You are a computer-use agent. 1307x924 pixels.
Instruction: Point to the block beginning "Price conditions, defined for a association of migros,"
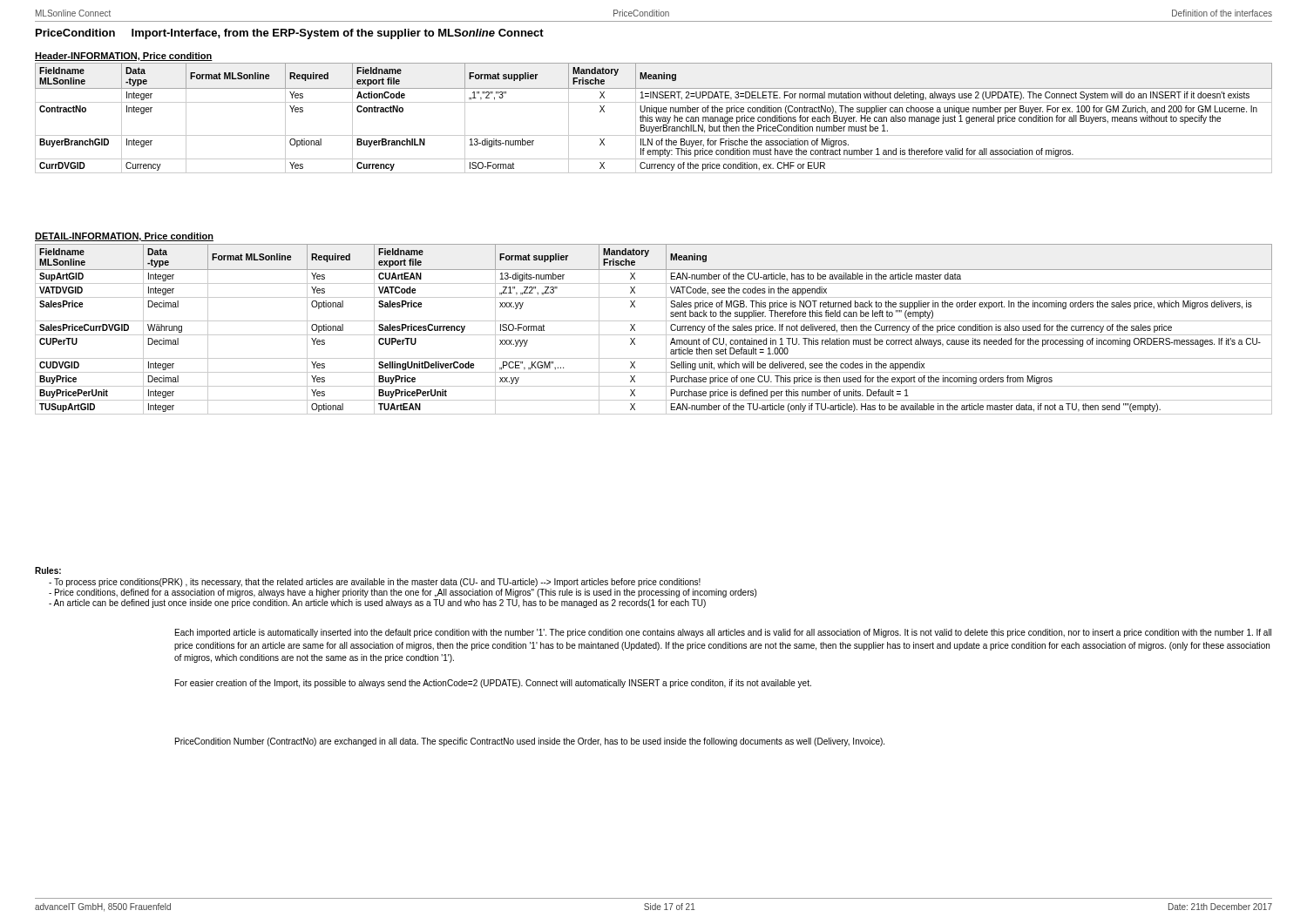pyautogui.click(x=403, y=593)
